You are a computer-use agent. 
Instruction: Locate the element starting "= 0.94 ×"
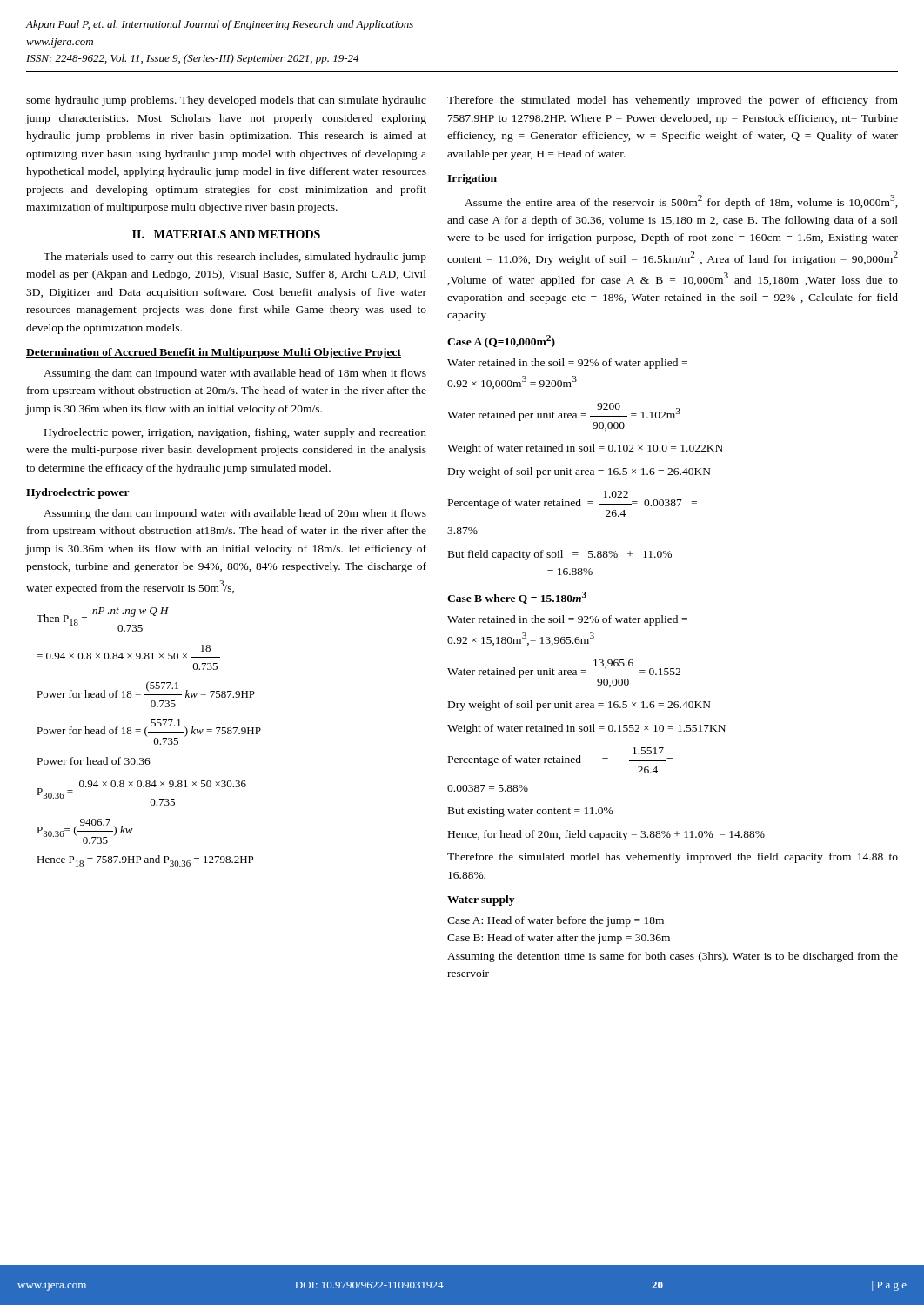click(128, 657)
